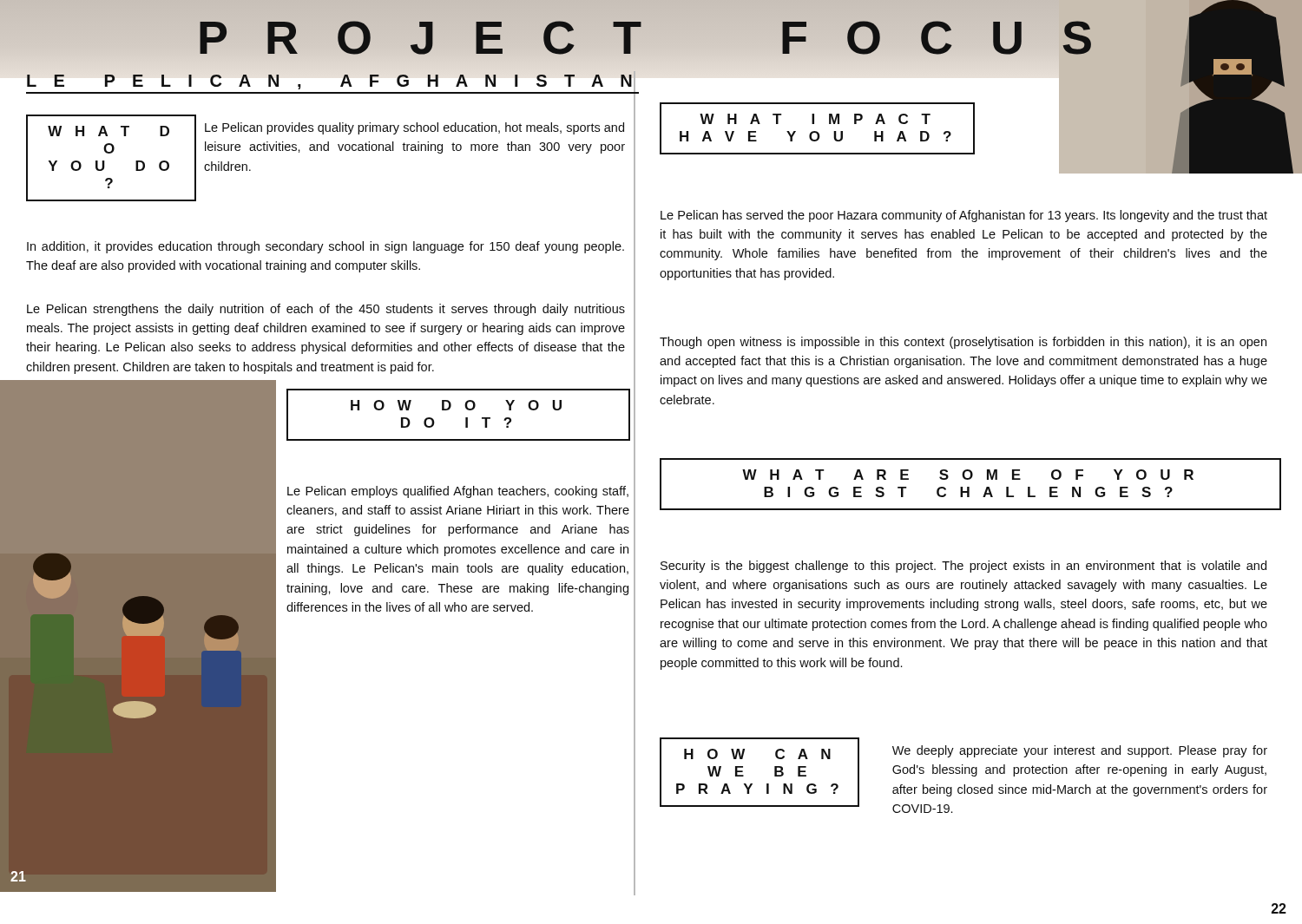This screenshot has width=1302, height=924.
Task: Click on the element starting "H O W C A N"
Action: pyautogui.click(x=759, y=772)
